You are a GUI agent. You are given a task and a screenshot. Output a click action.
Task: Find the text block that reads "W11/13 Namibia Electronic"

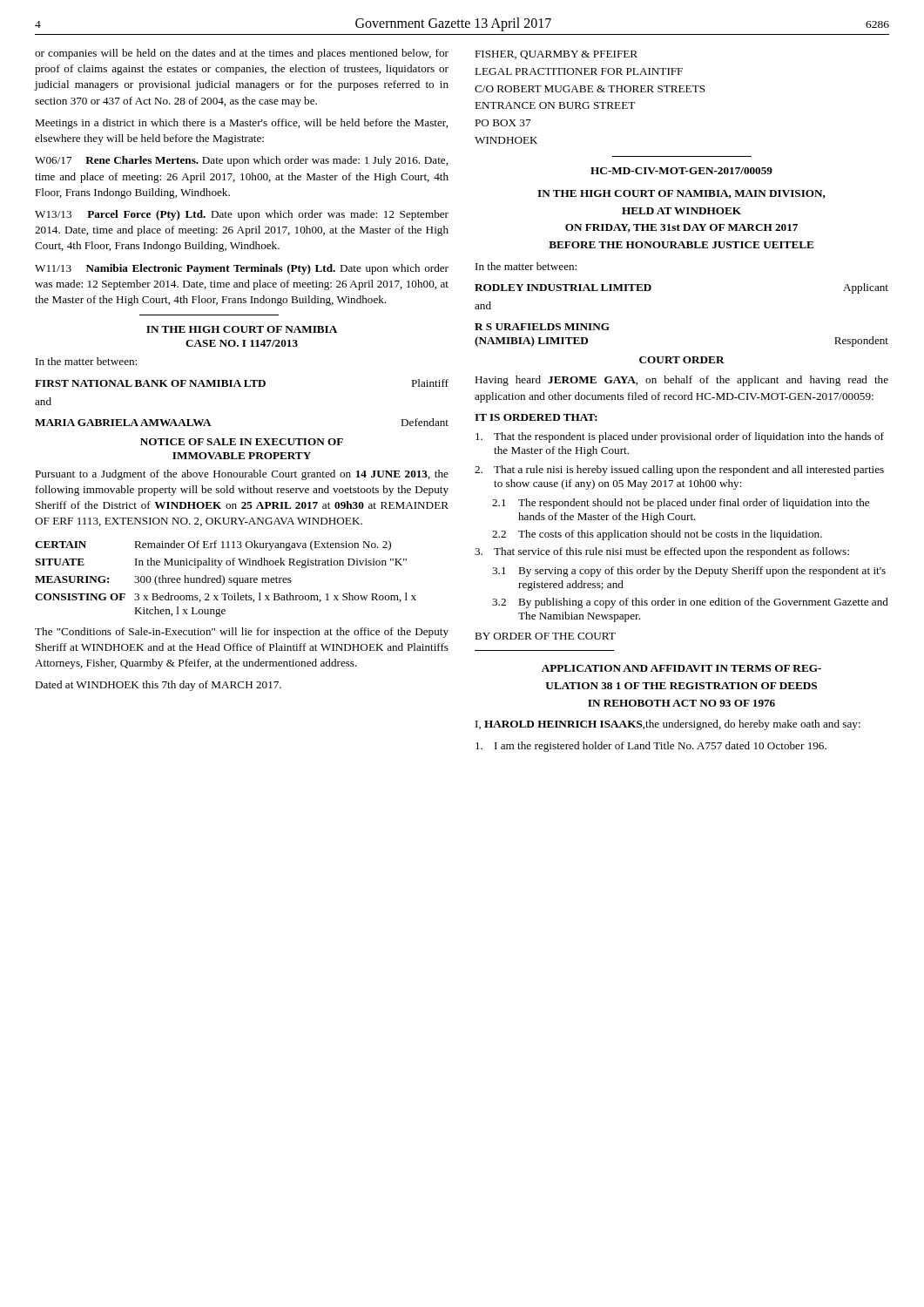(242, 284)
